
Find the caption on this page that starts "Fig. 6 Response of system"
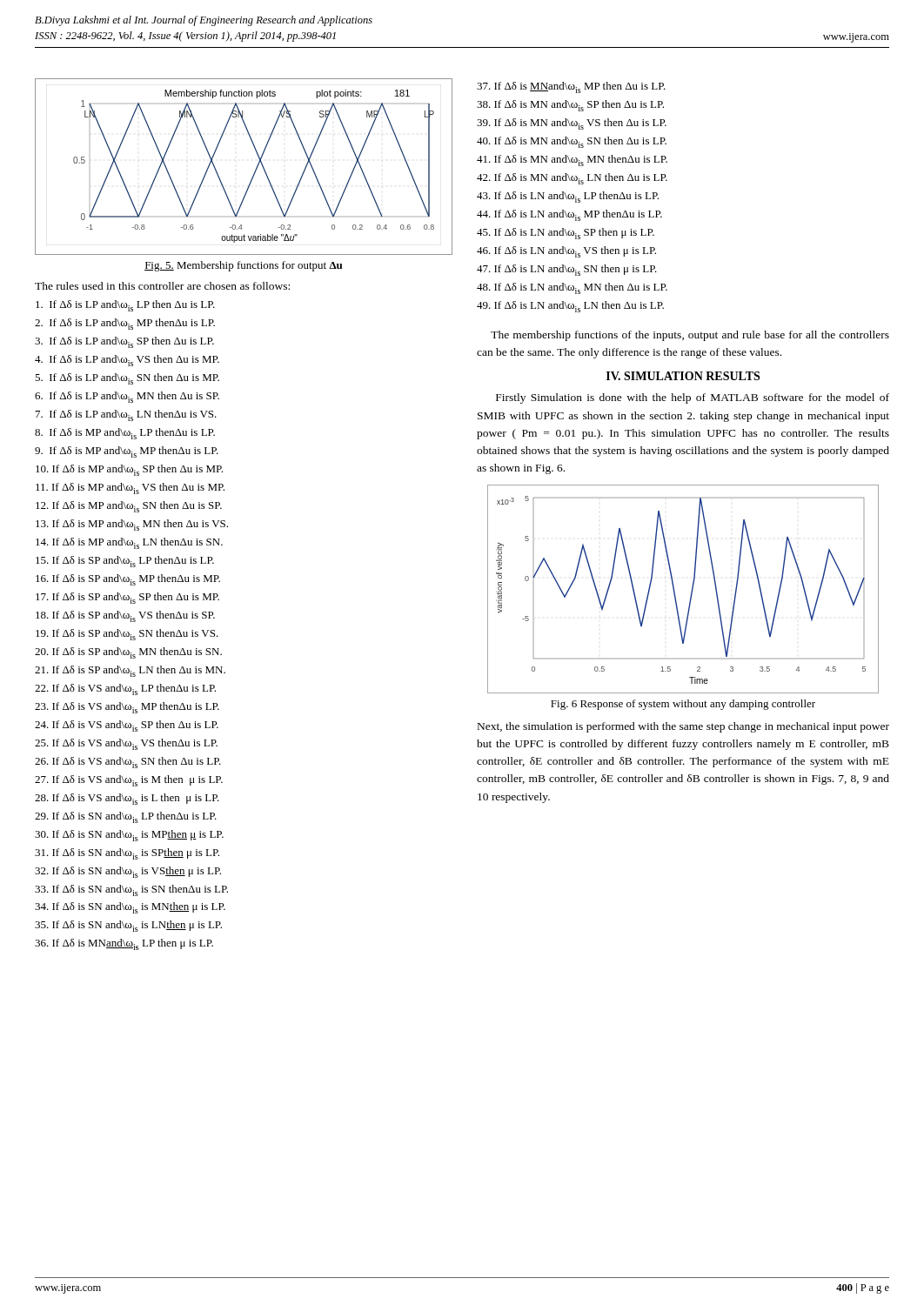coord(683,703)
